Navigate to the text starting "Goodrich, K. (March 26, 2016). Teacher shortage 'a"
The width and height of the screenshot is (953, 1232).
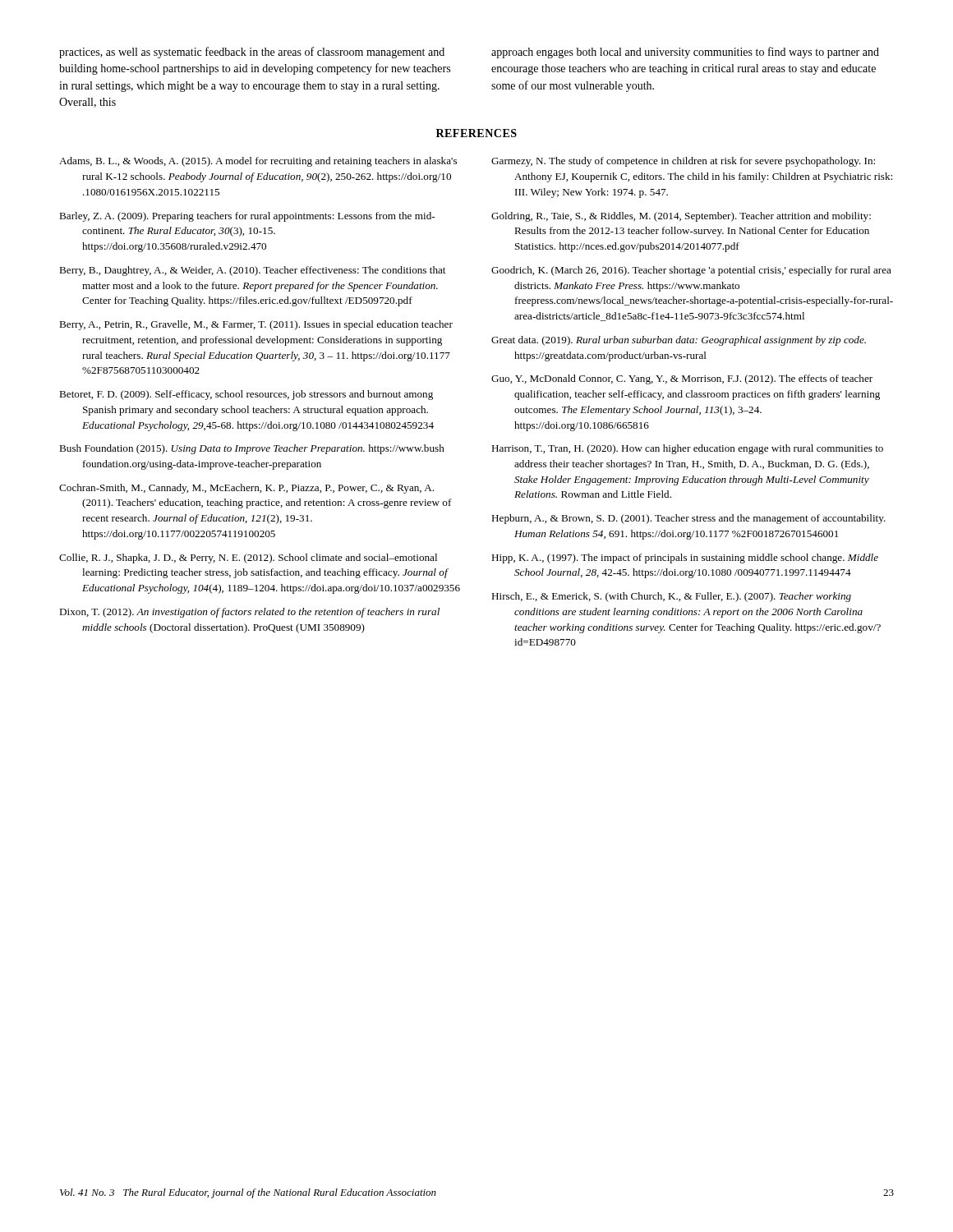tap(692, 293)
